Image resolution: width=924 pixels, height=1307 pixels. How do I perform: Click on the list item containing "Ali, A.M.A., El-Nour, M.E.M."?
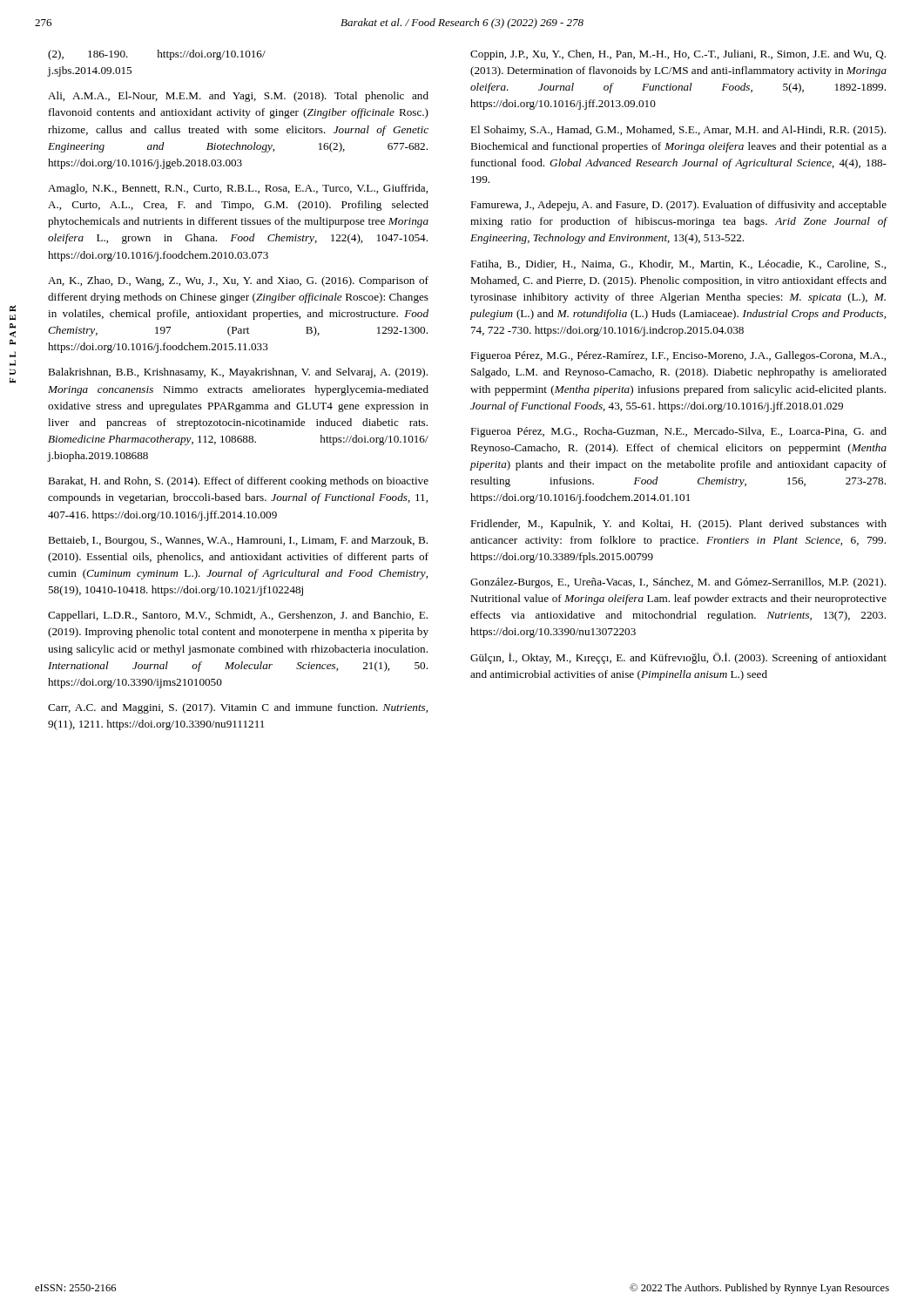(238, 129)
